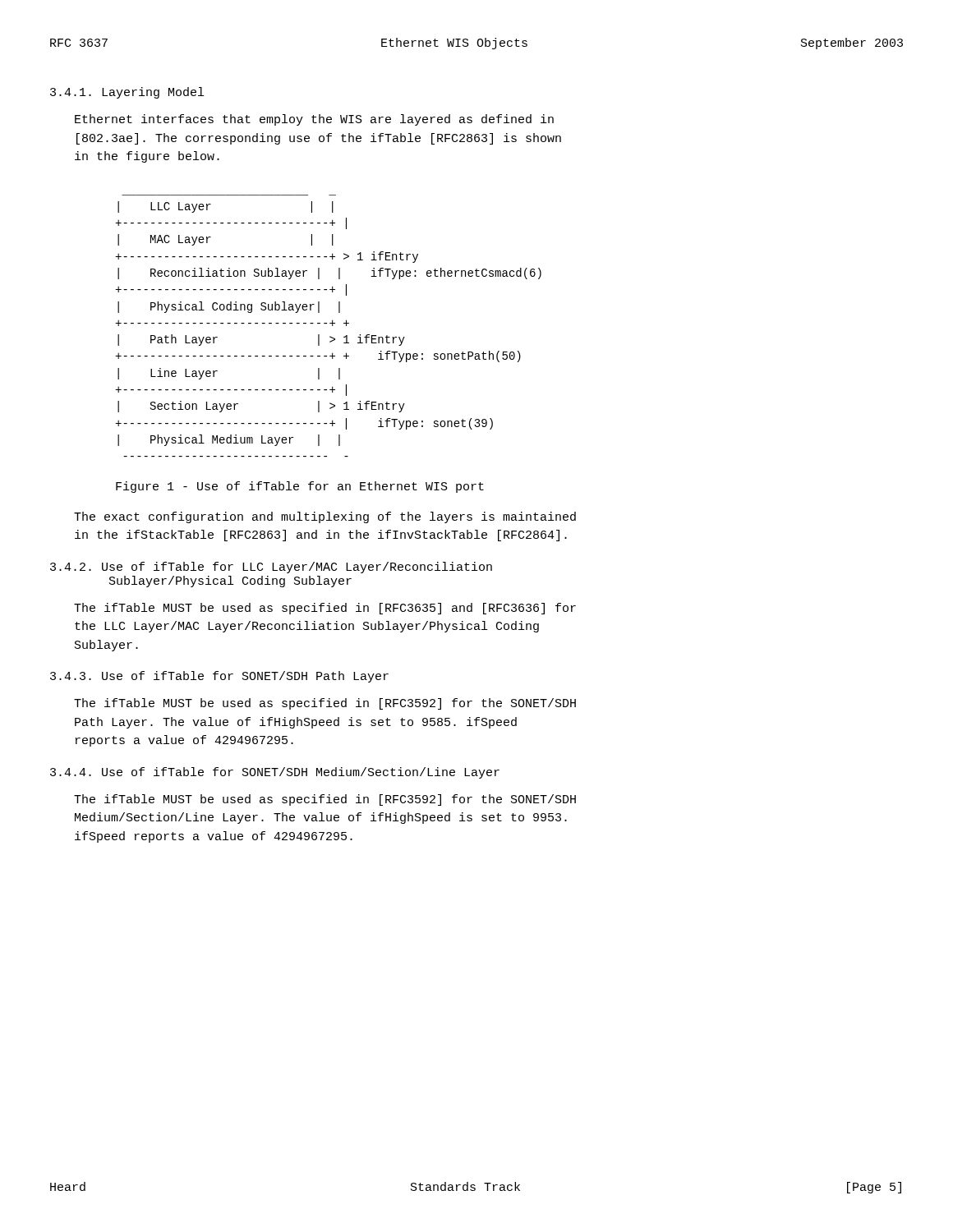This screenshot has width=953, height=1232.
Task: Locate the text block containing "Ethernet interfaces that employ the"
Action: click(318, 139)
